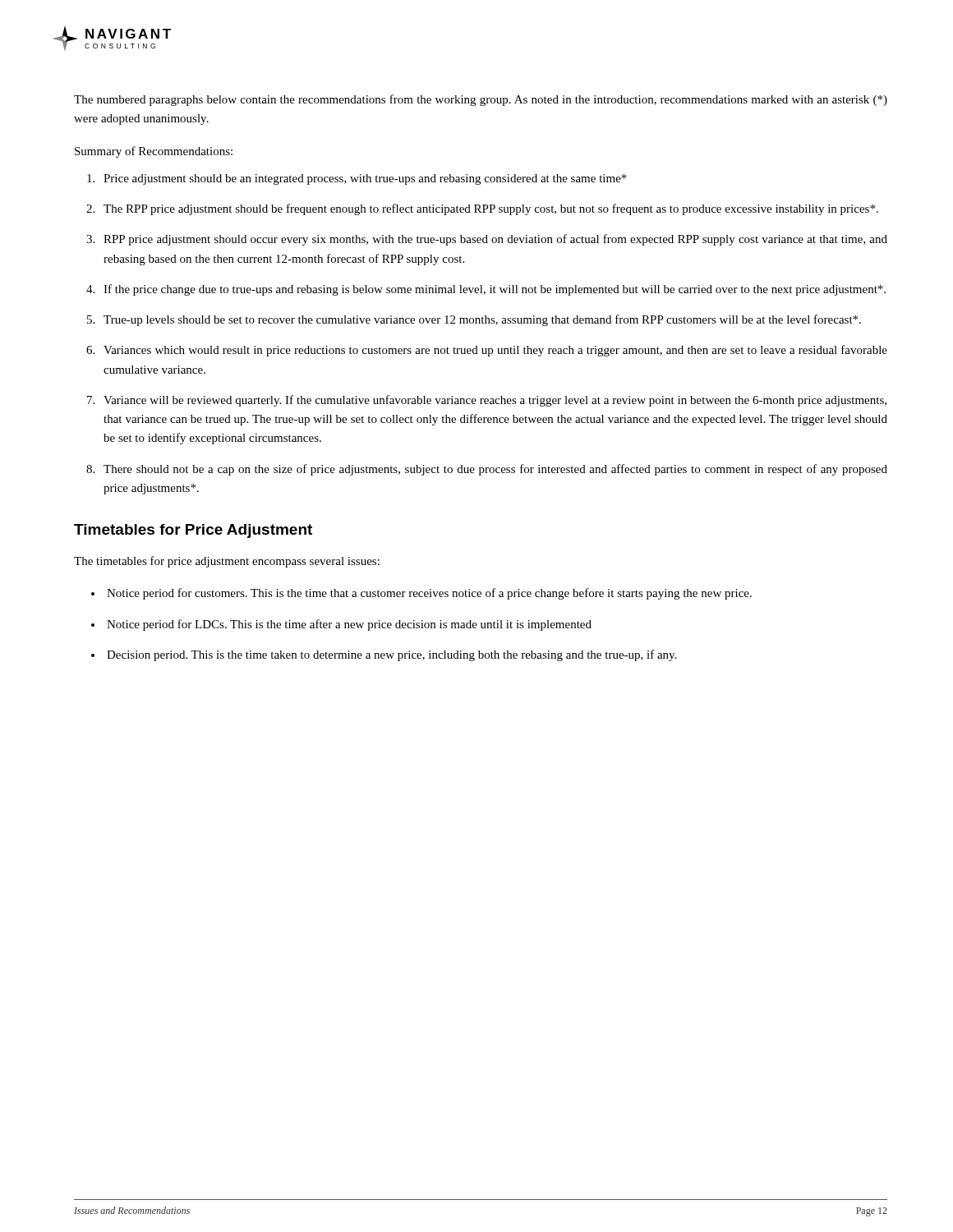The width and height of the screenshot is (953, 1232).
Task: Find the region starting "There should not"
Action: click(493, 479)
